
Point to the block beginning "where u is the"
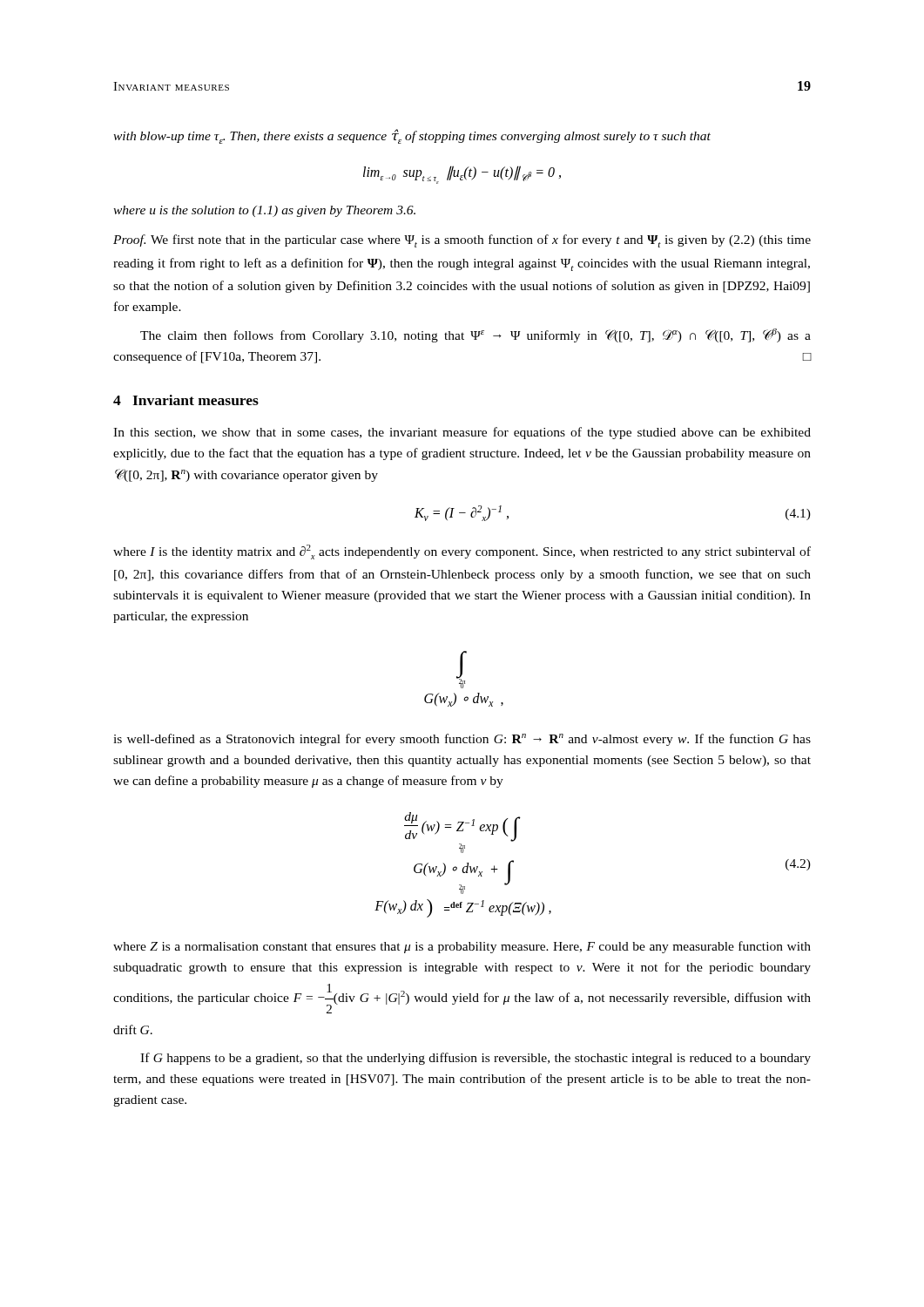tap(264, 211)
